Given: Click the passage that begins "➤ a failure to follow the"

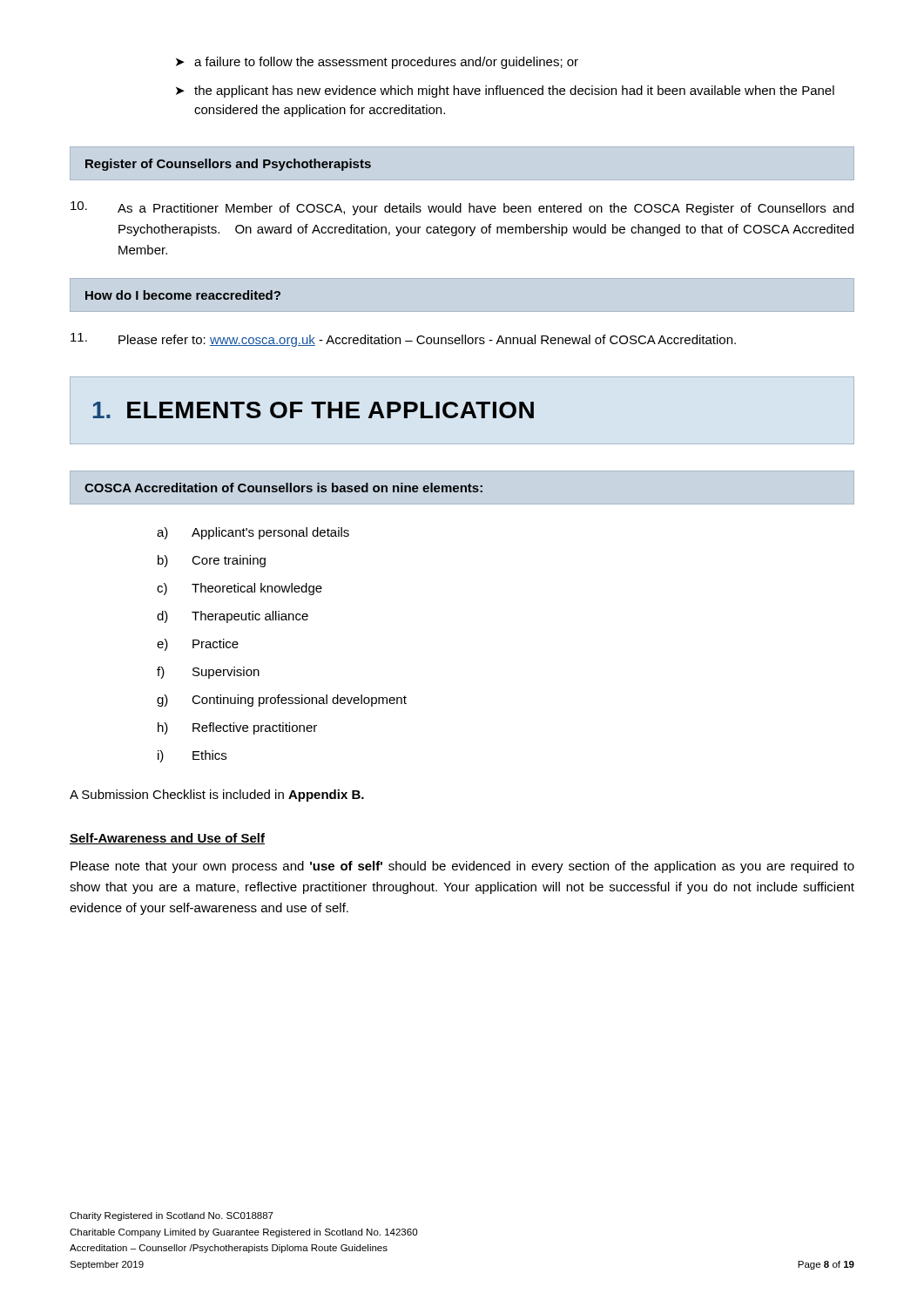Looking at the screenshot, I should pyautogui.click(x=376, y=62).
